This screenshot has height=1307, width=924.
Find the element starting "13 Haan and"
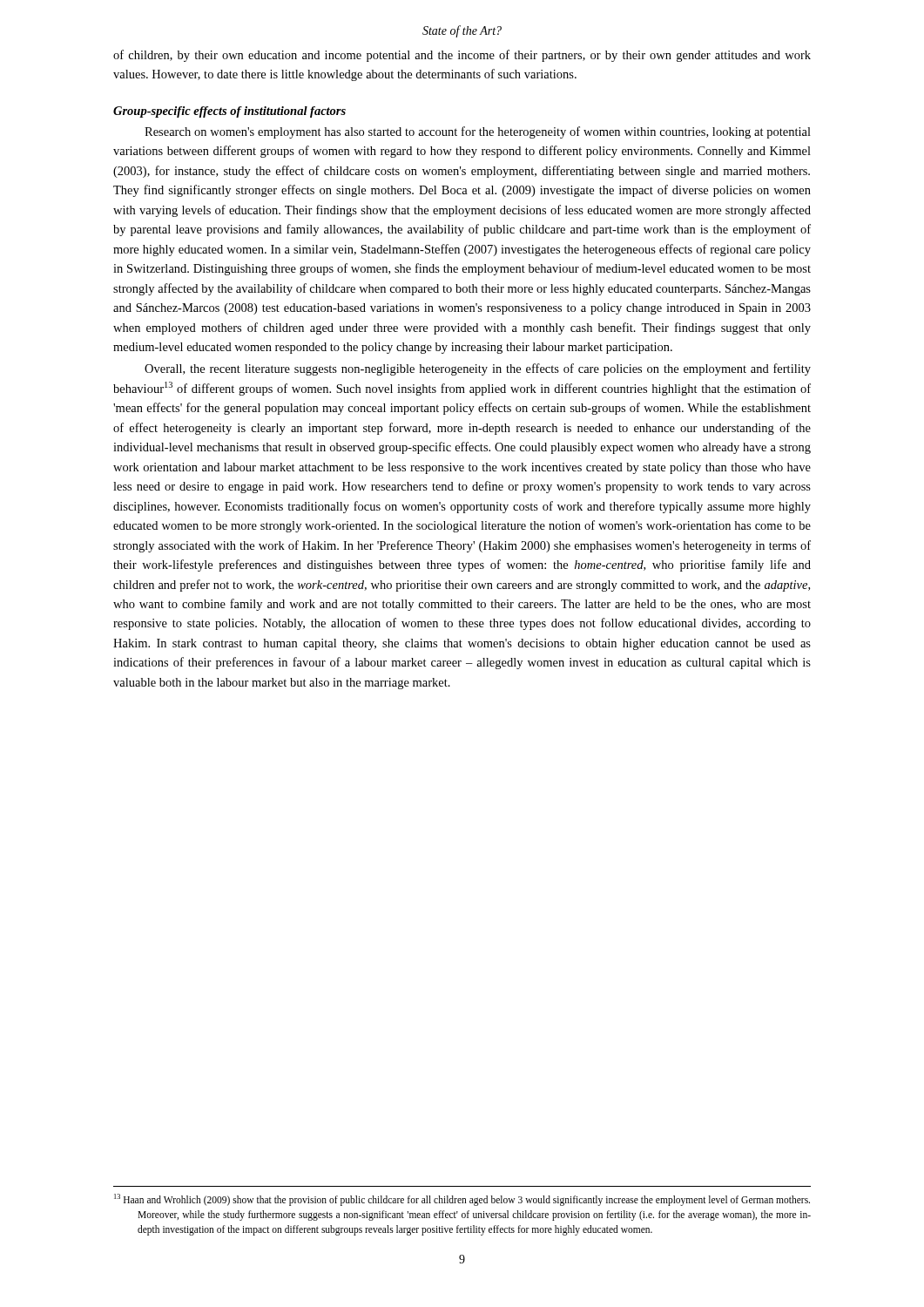click(462, 1215)
